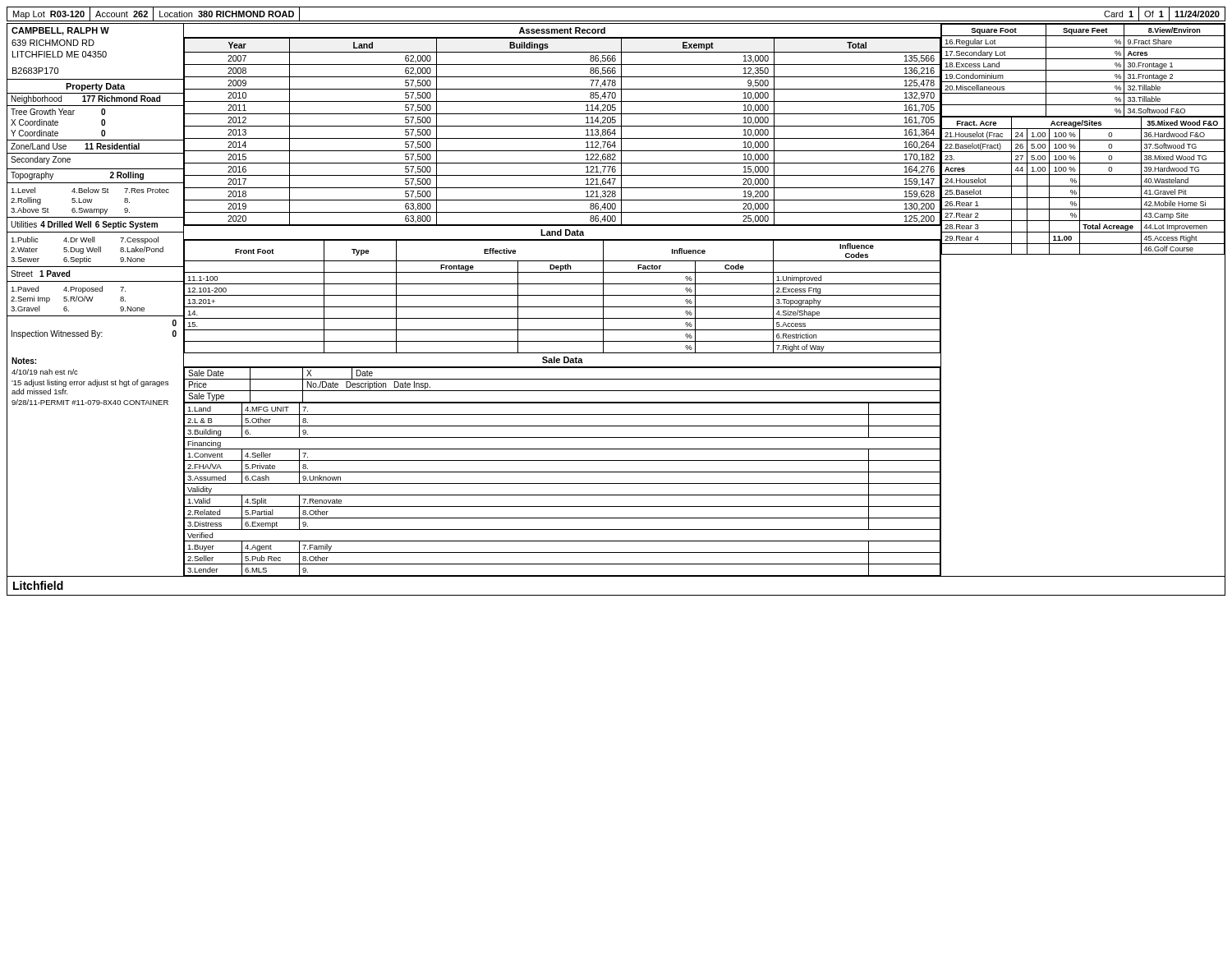The image size is (1232, 953).
Task: Where does it say "Sale Data"?
Action: [x=562, y=360]
